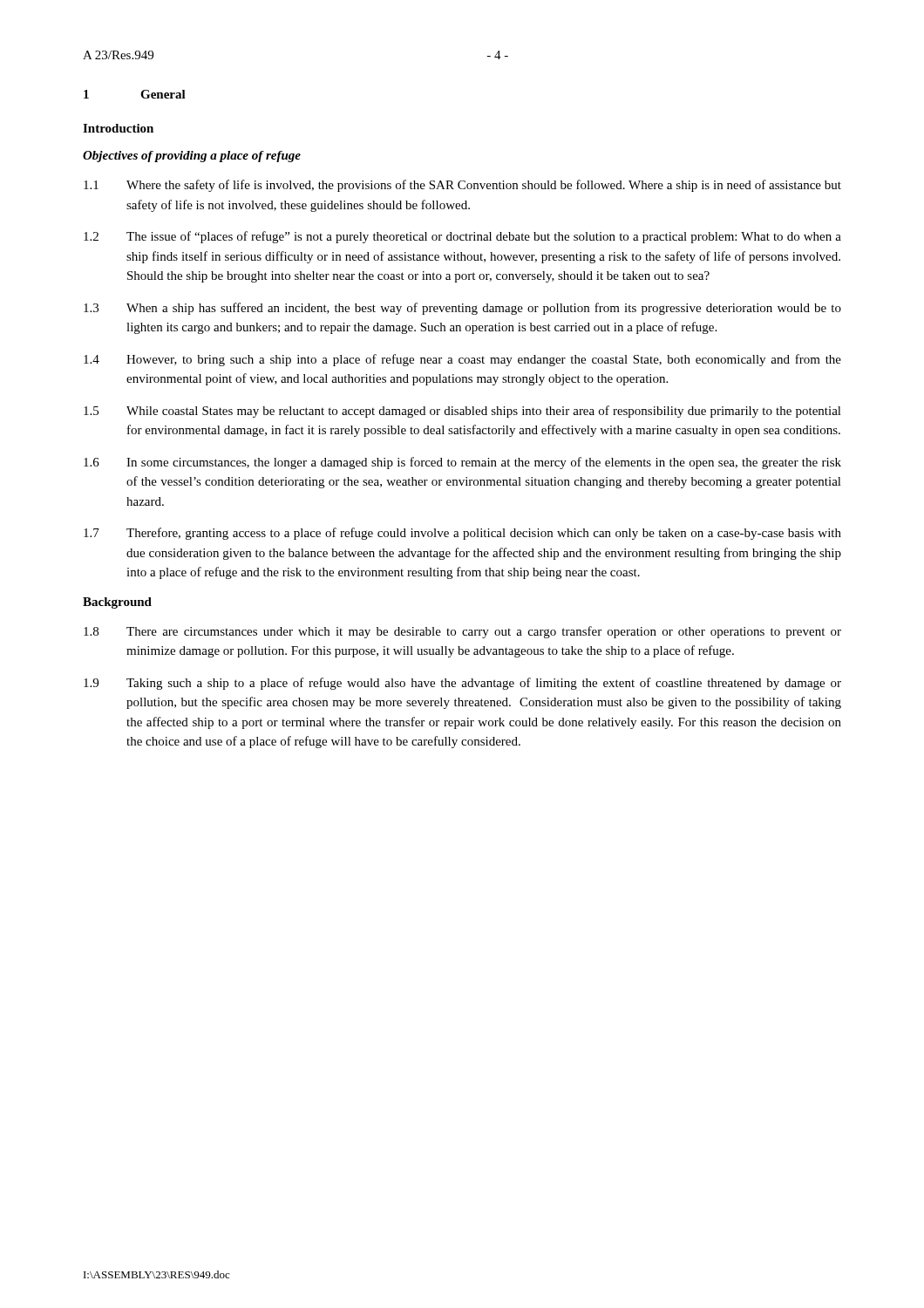Click the passage that begins "7 Therefore, granting access"
The height and width of the screenshot is (1308, 924).
(462, 553)
